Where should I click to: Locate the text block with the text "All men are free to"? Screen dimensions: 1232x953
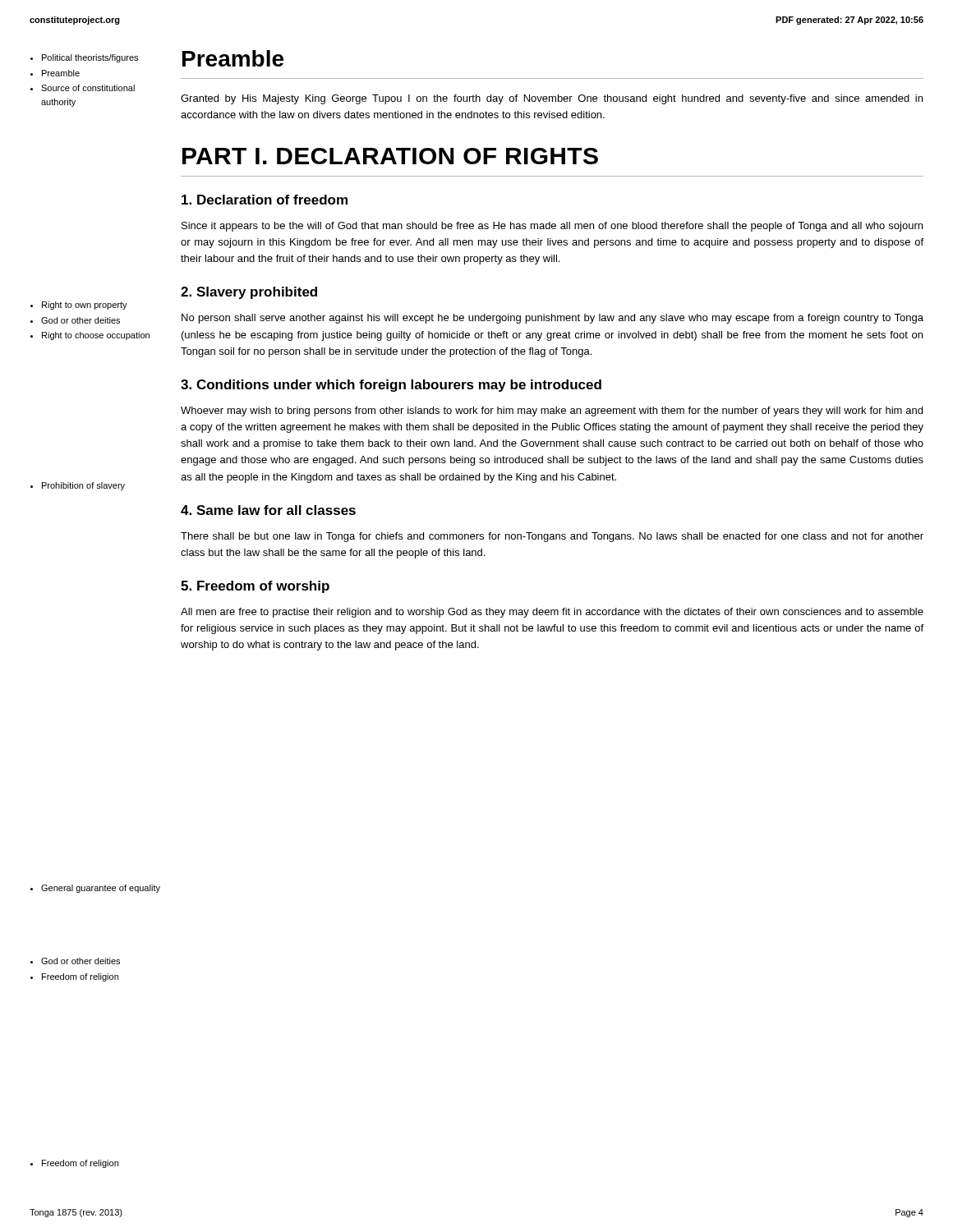tap(552, 628)
